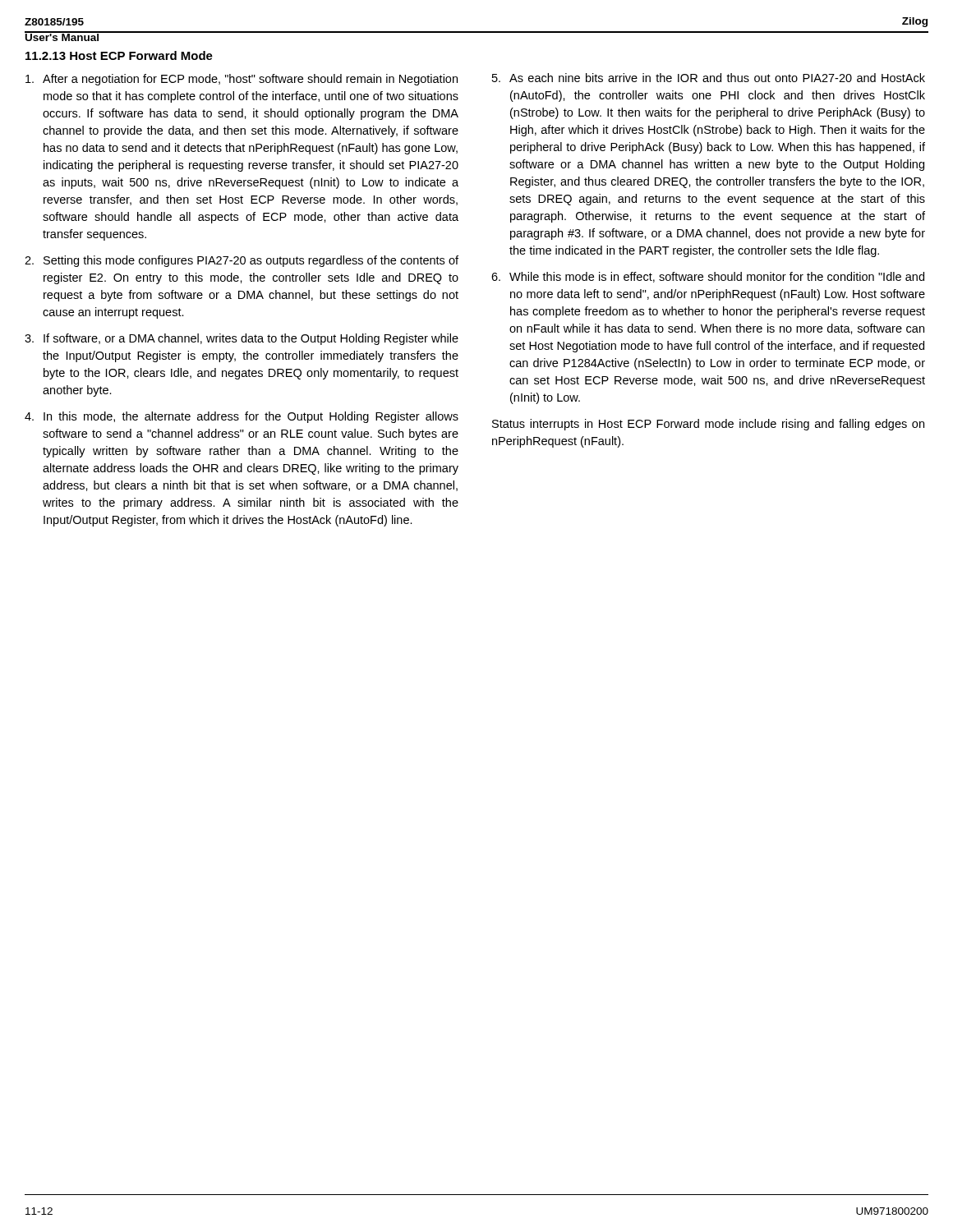This screenshot has height=1232, width=953.
Task: Point to the block beginning "Status interrupts in Host ECP Forward mode"
Action: point(708,433)
